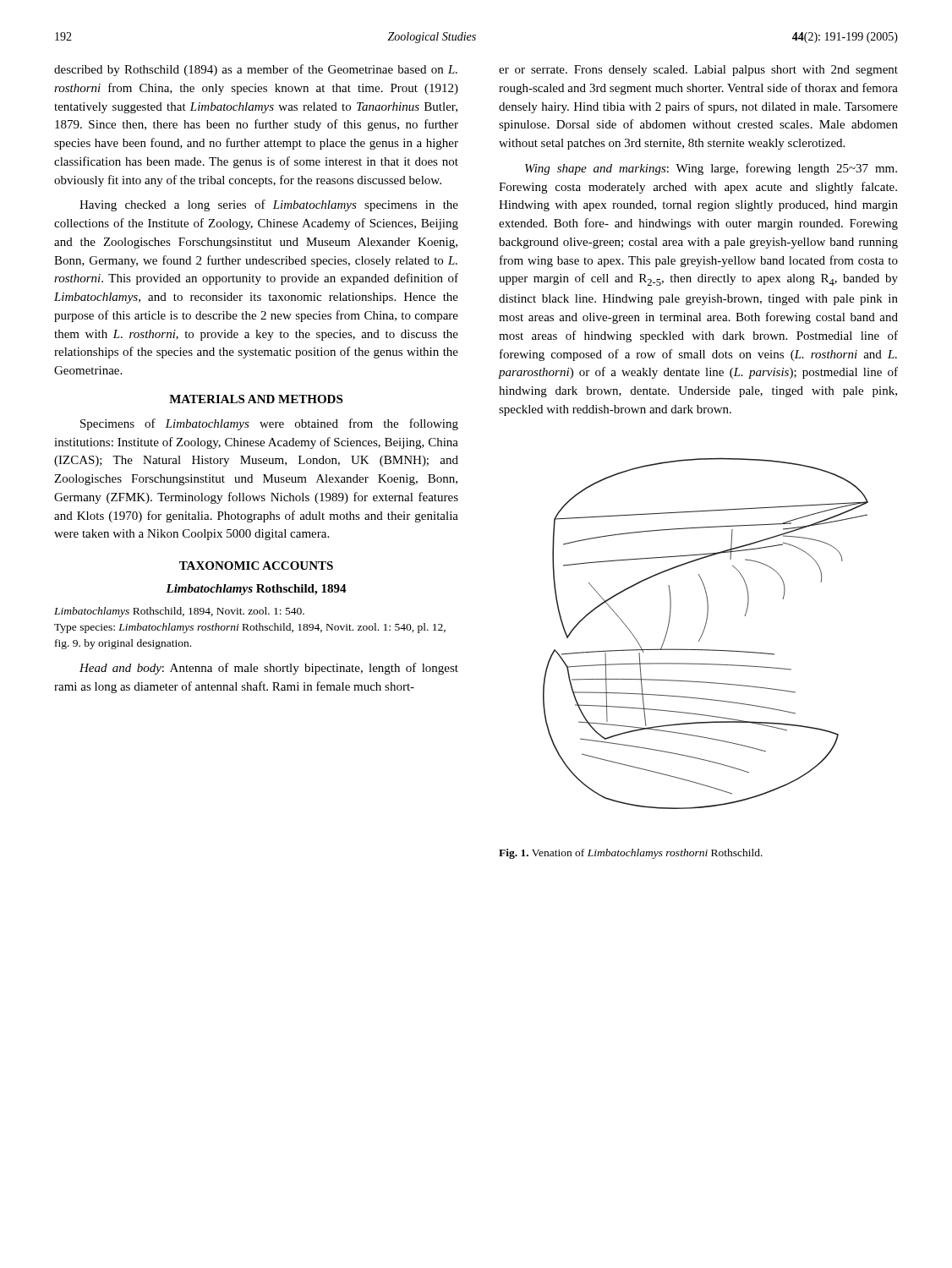Find "Limbatochlamys Rothschild, 1894" on this page

coord(256,588)
